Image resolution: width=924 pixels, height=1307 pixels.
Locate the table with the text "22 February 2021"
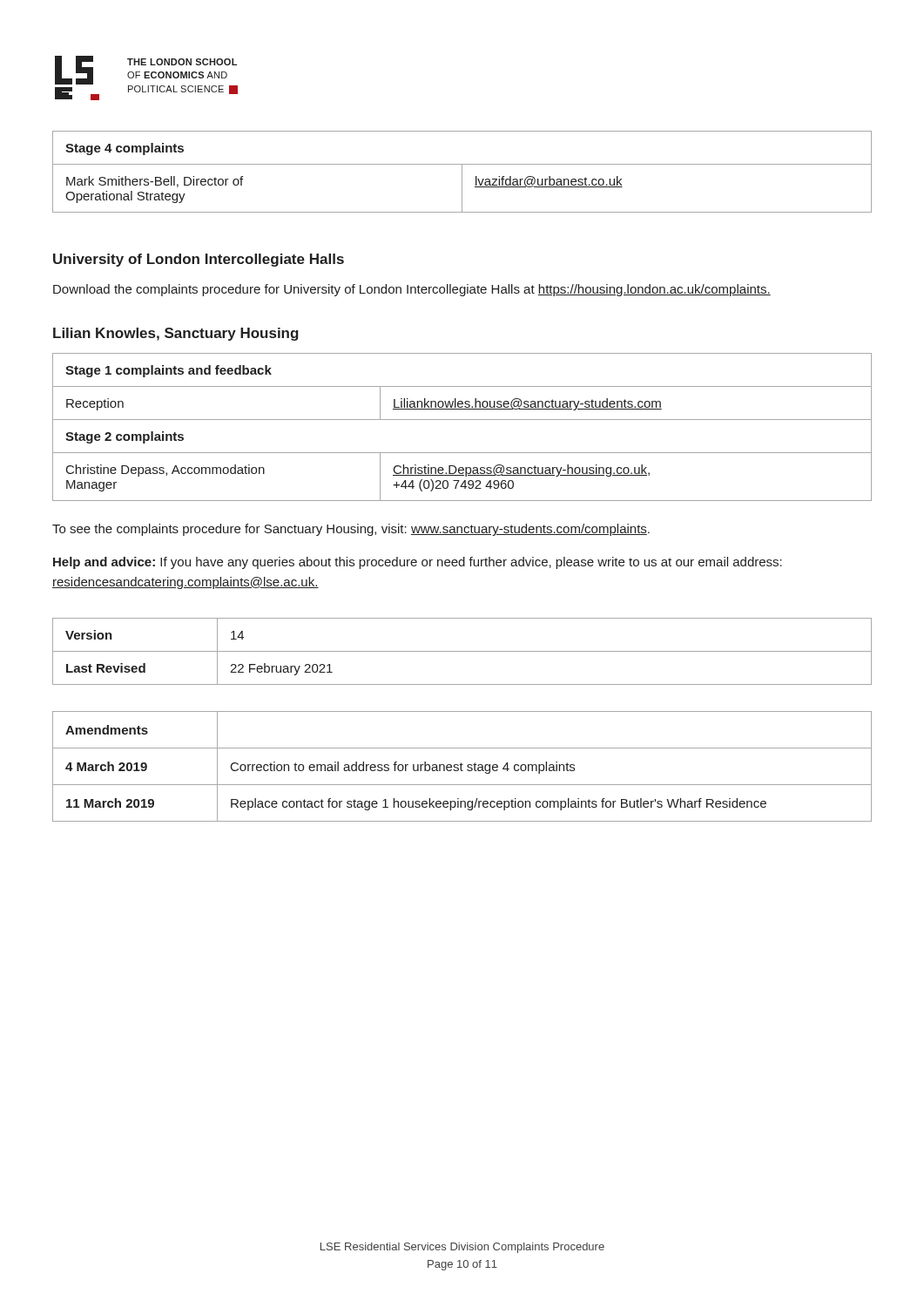pos(462,651)
